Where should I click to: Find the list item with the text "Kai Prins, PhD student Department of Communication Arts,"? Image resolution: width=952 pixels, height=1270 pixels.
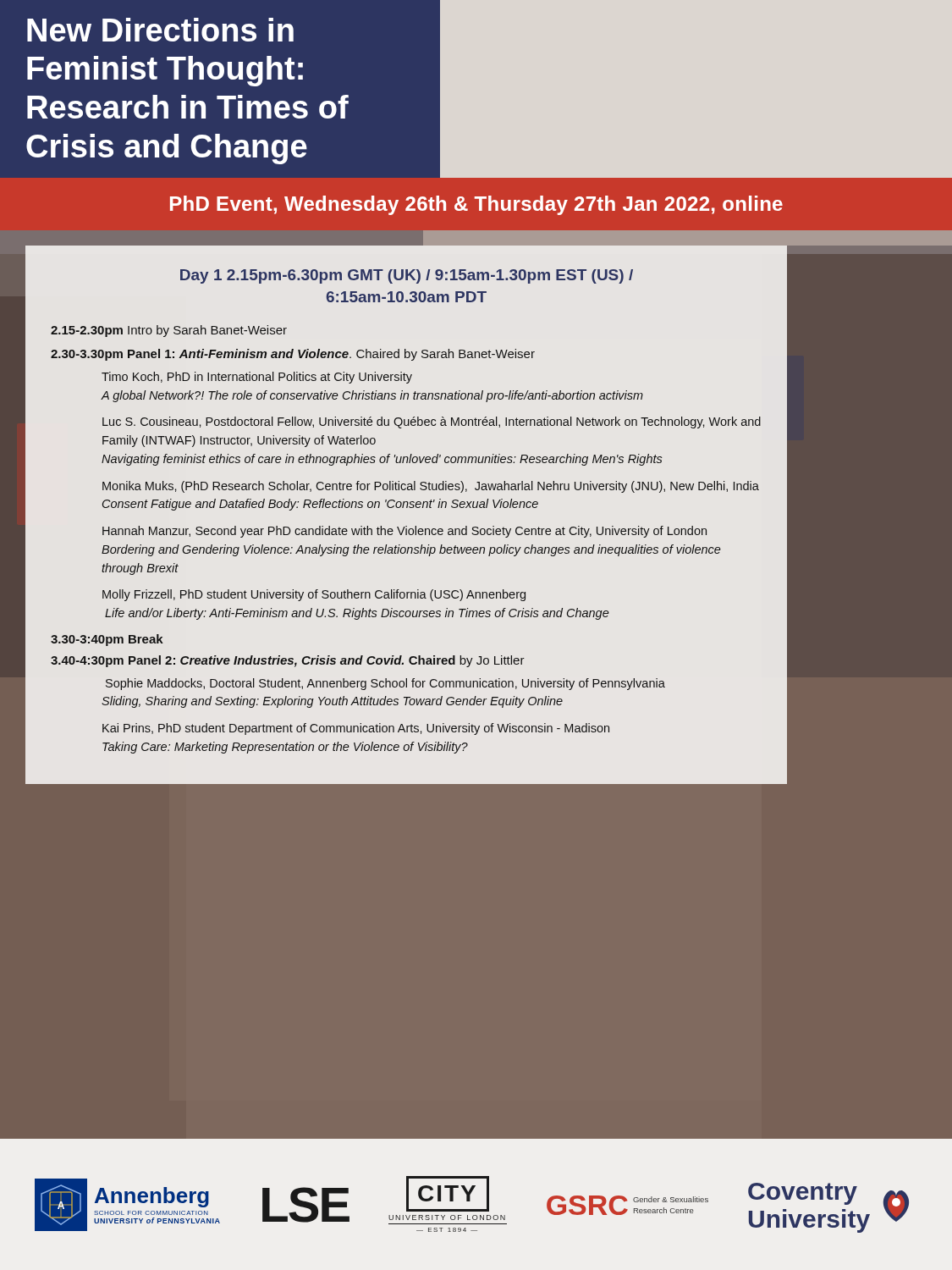coord(432,738)
